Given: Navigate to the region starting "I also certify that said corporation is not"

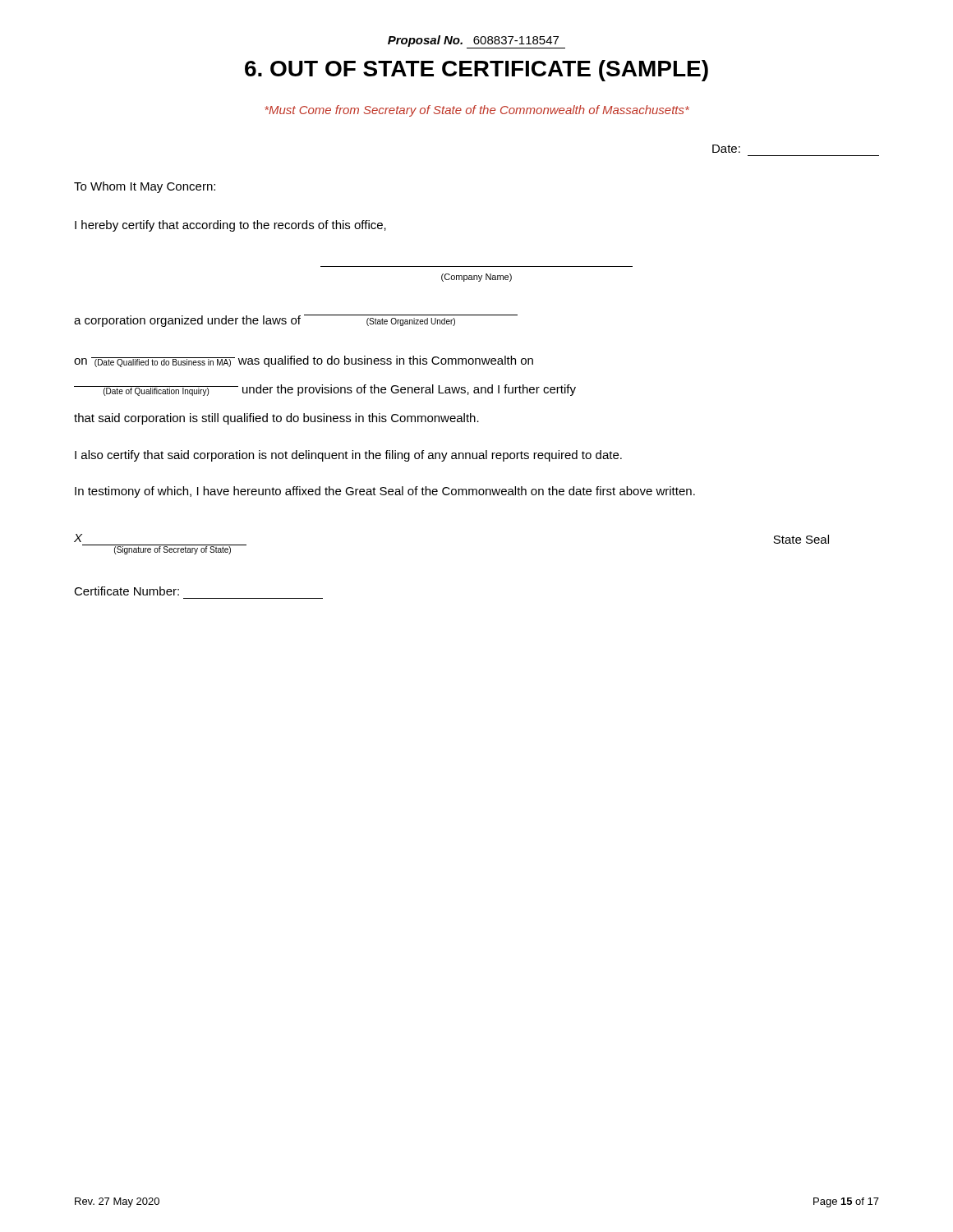Looking at the screenshot, I should tap(348, 454).
